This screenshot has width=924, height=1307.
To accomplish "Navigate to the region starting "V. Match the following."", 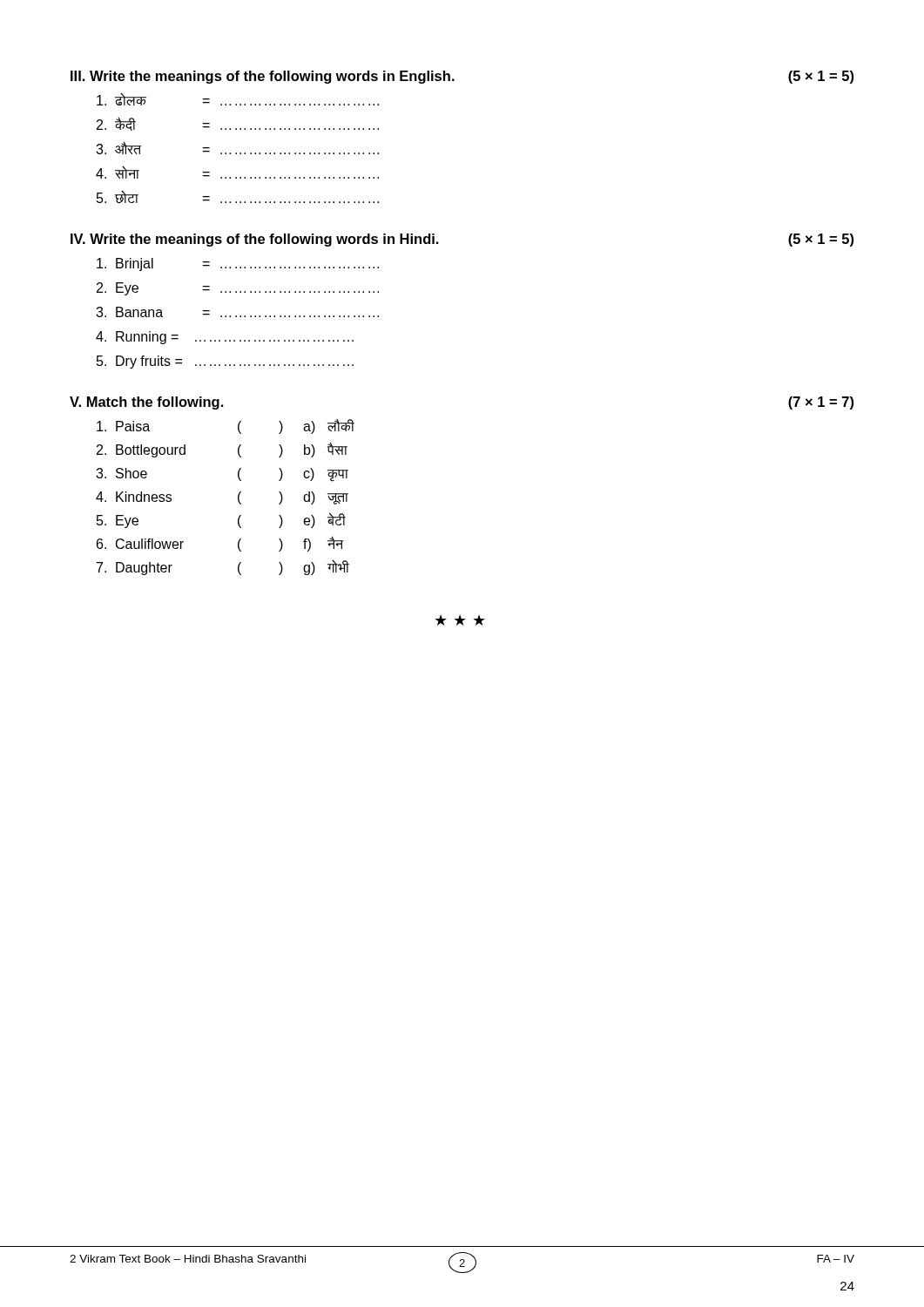I will 148,403.
